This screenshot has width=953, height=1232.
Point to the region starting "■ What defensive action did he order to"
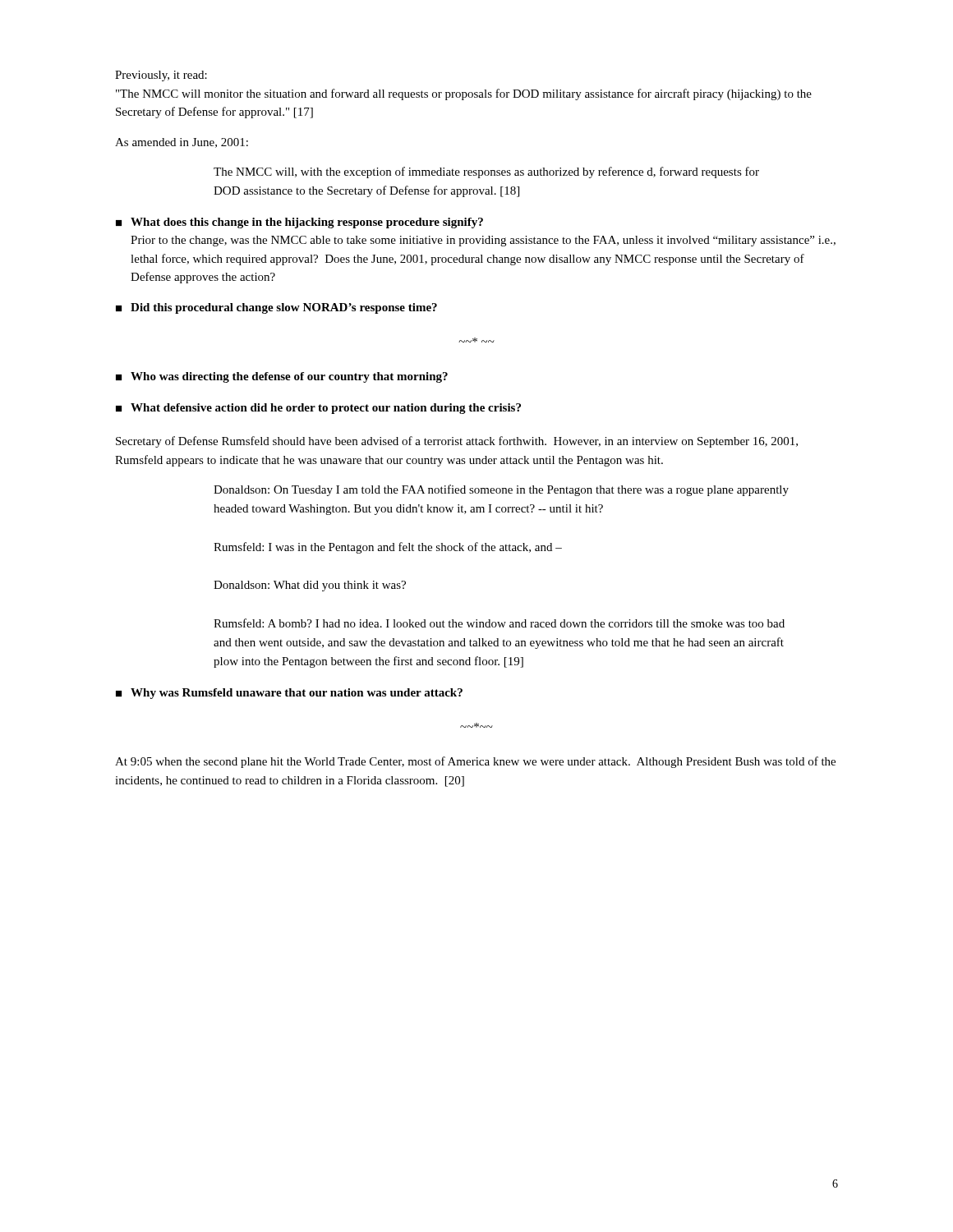pos(476,408)
